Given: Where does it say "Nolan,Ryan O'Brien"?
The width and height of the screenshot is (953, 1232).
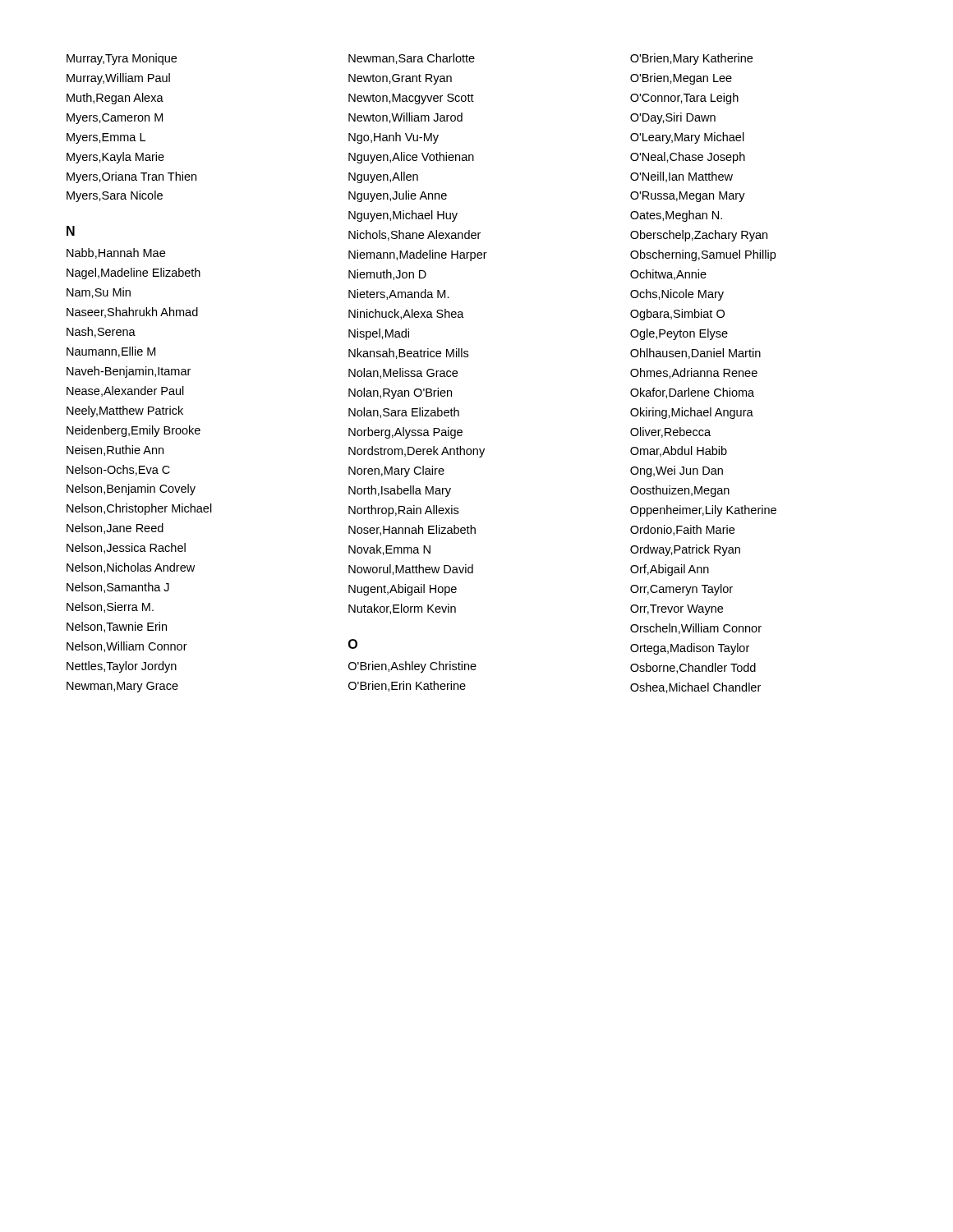Looking at the screenshot, I should (400, 392).
